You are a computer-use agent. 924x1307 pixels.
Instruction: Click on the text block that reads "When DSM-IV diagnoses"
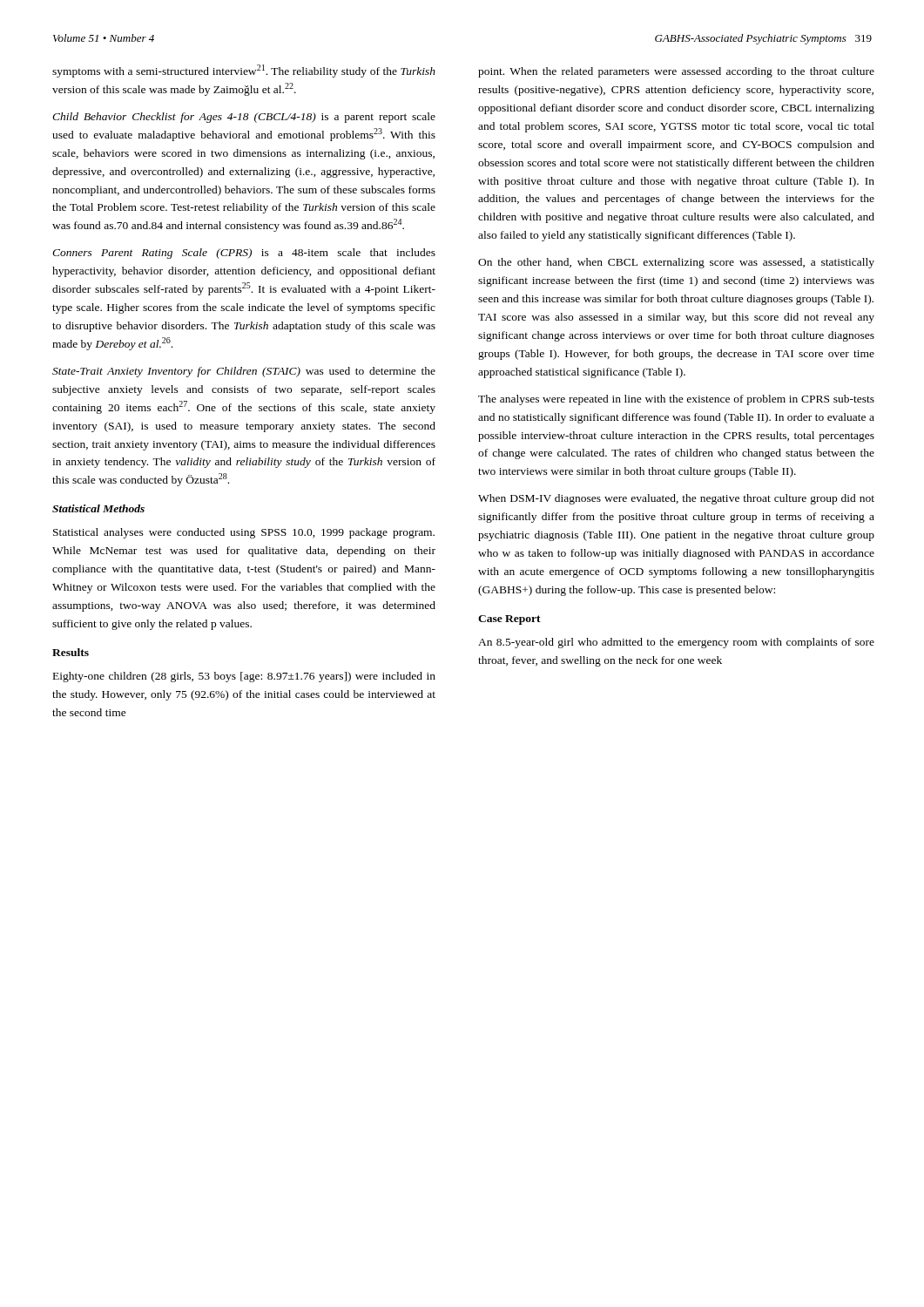point(676,544)
